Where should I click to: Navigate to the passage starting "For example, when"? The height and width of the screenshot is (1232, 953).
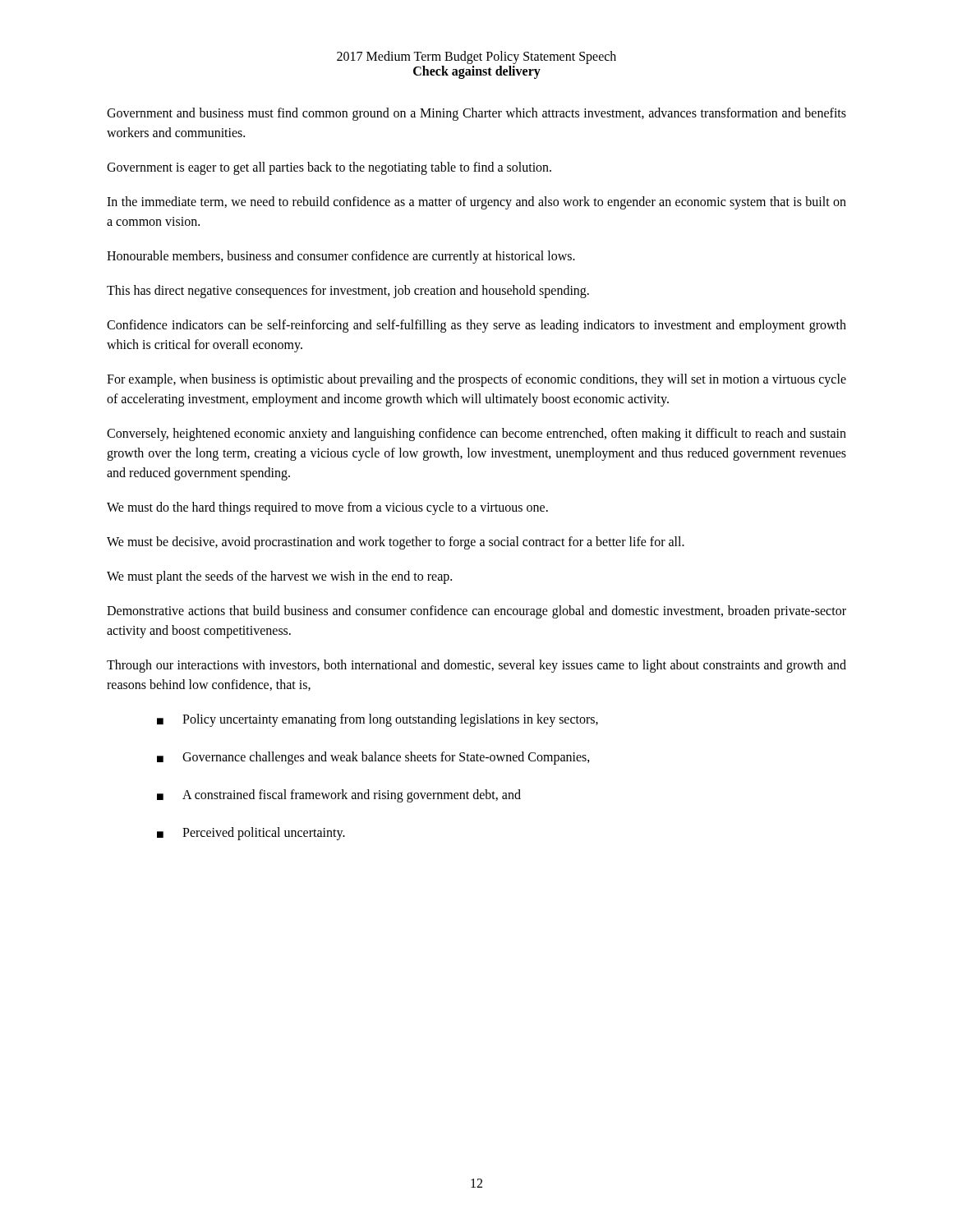click(476, 389)
